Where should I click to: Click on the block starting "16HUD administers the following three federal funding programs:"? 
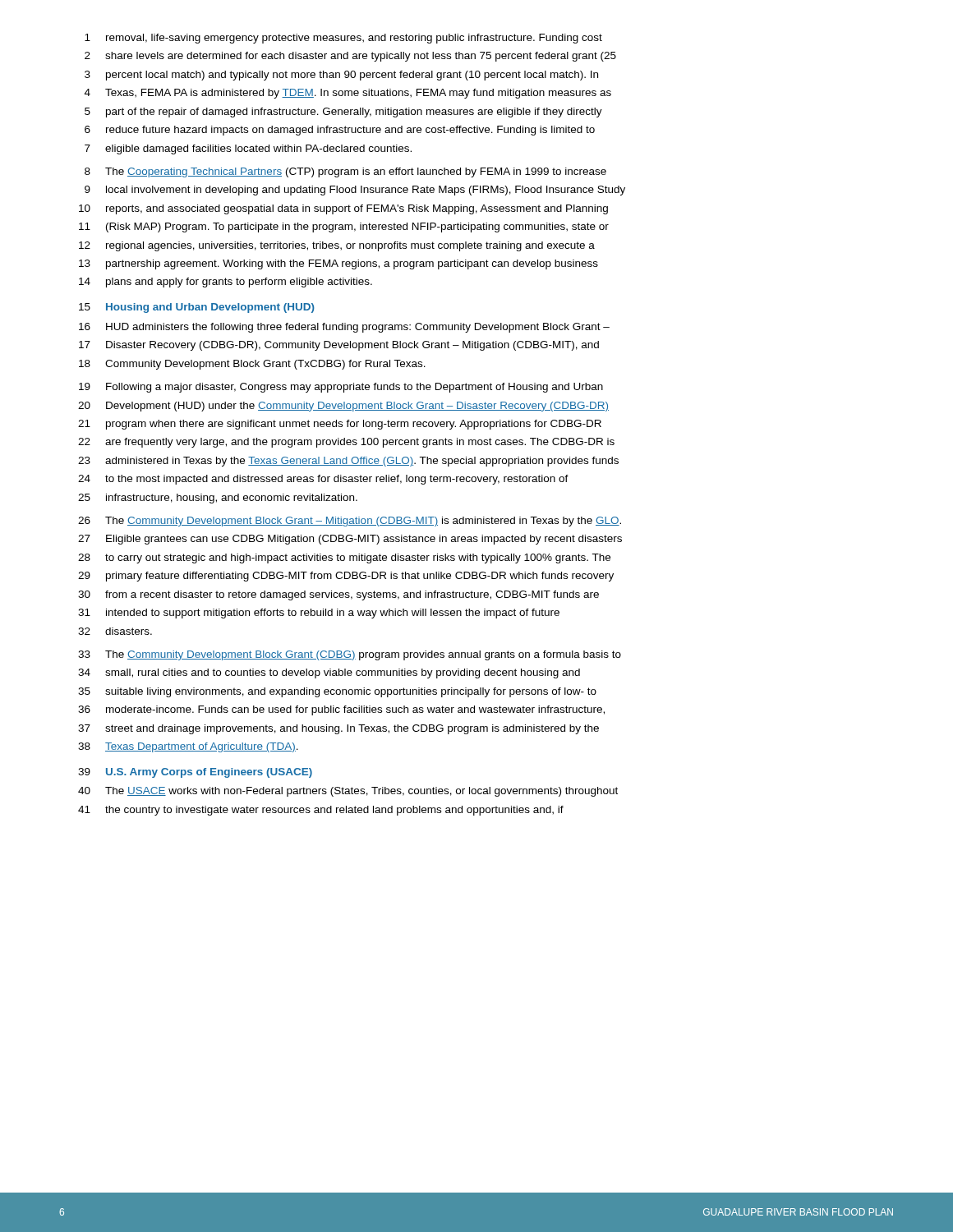[x=476, y=327]
